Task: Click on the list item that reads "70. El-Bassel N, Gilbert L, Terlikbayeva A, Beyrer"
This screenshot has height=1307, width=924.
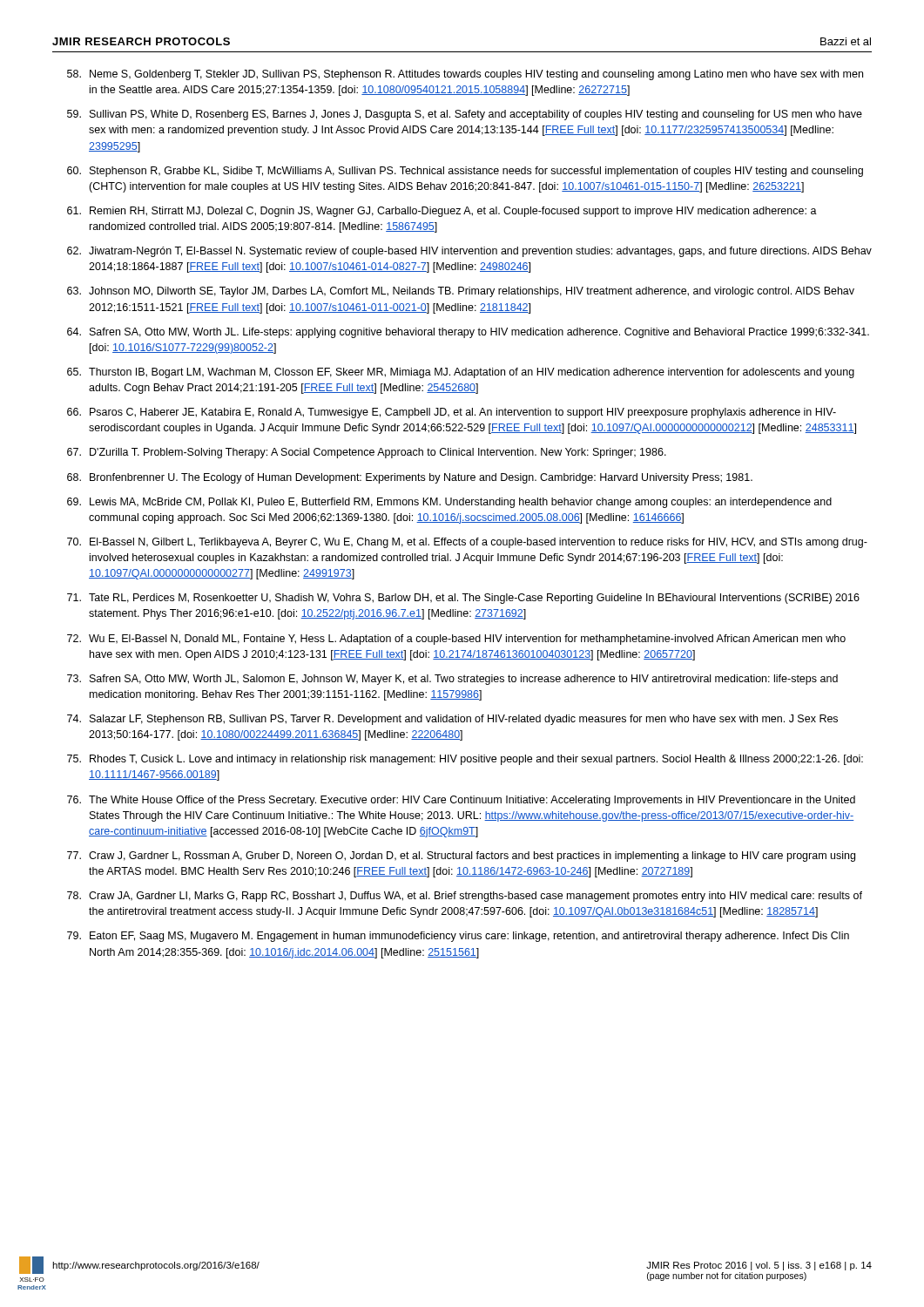Action: pyautogui.click(x=462, y=558)
